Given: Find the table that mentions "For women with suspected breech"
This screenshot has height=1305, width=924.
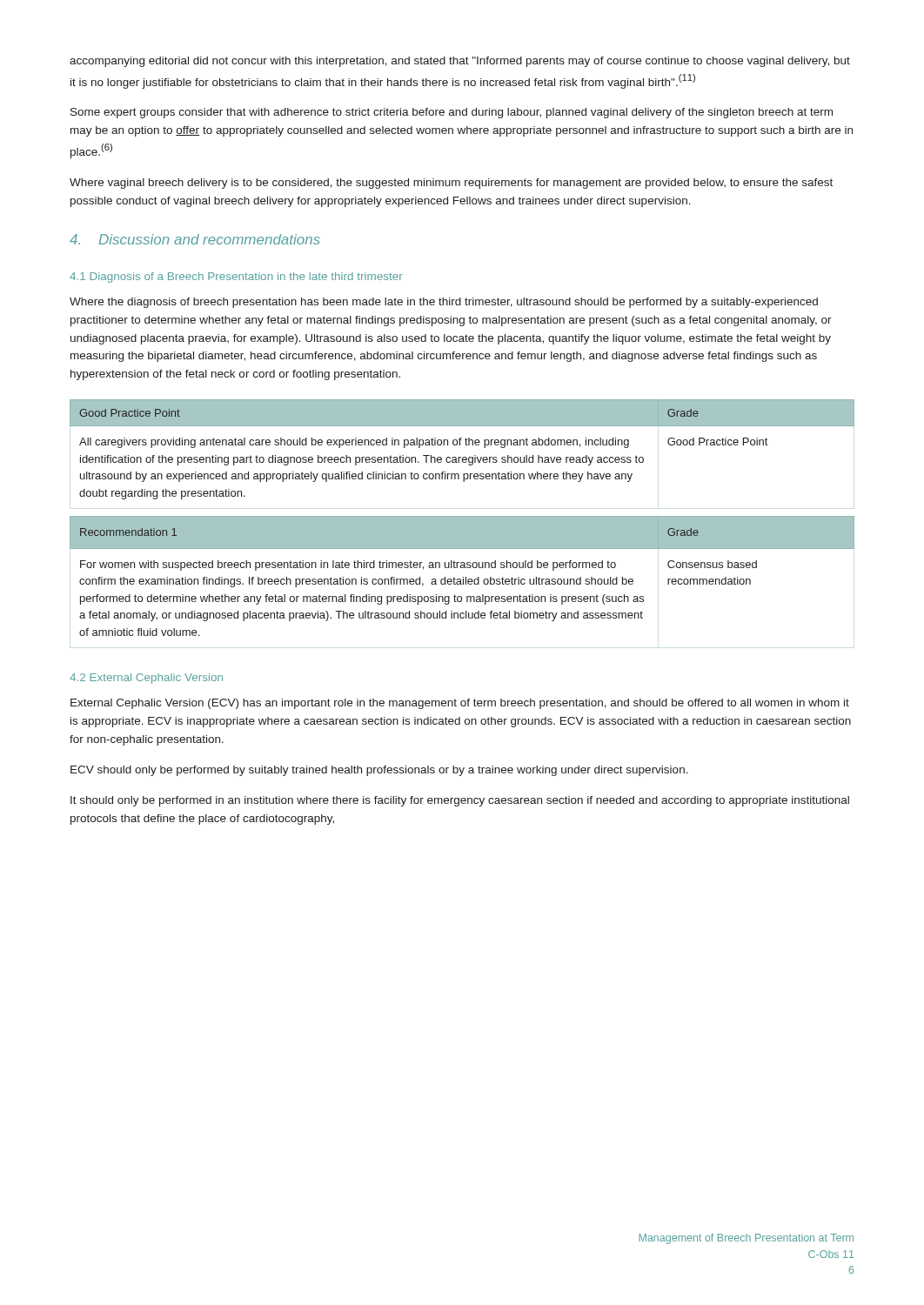Looking at the screenshot, I should coord(462,524).
